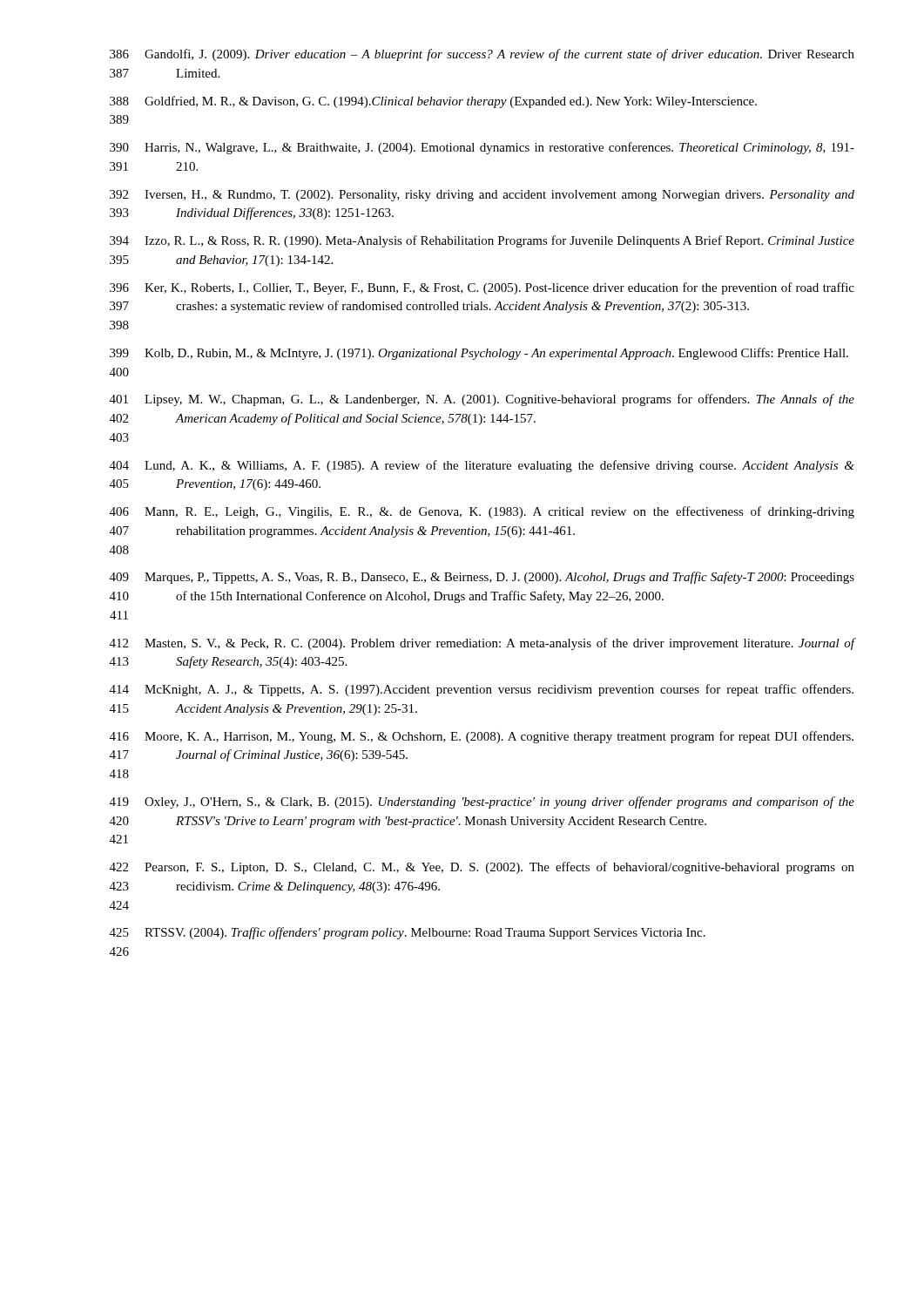924x1307 pixels.
Task: Click on the list item containing "425 426 RTSSV."
Action: (462, 943)
